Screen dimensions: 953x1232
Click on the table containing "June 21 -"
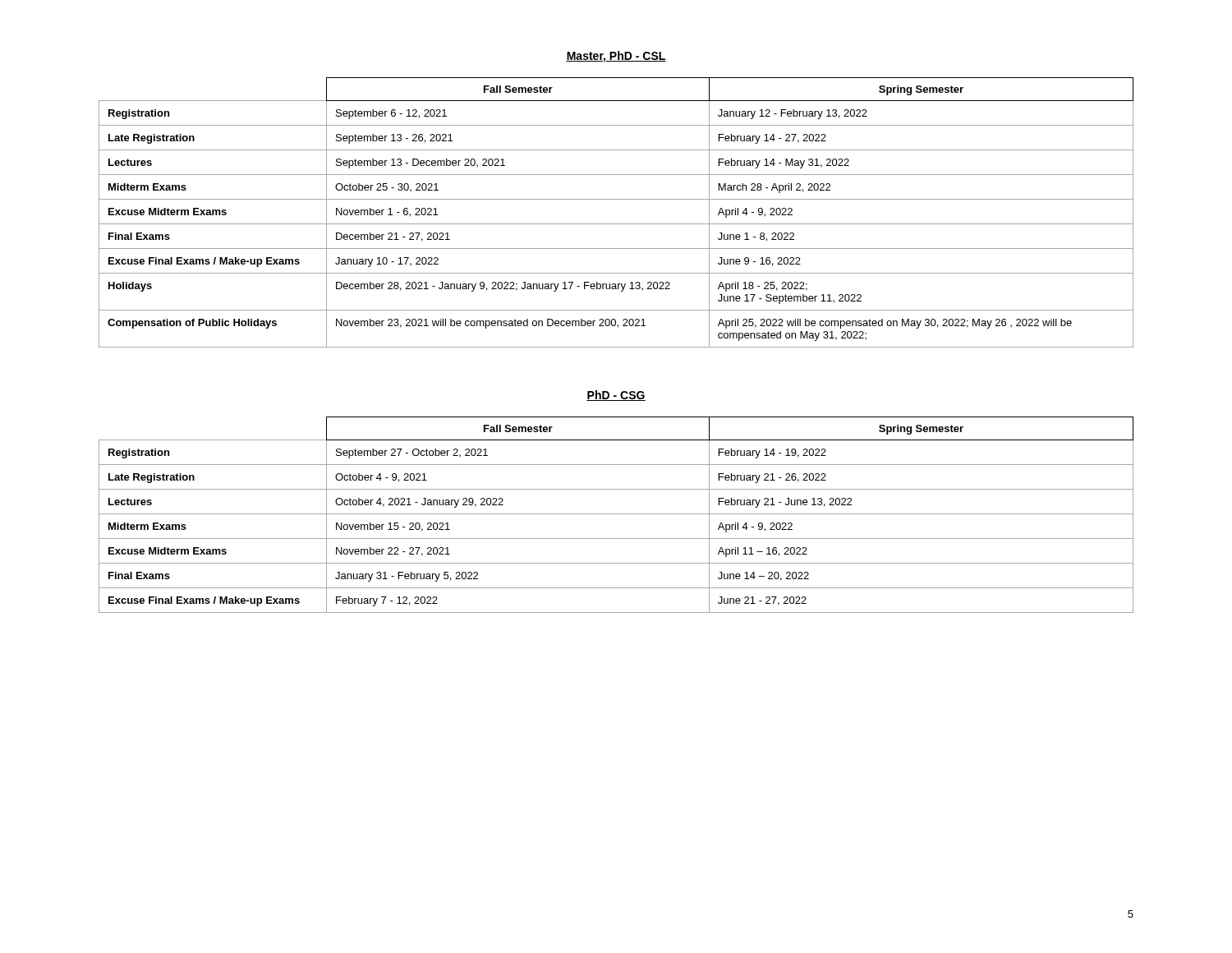(x=616, y=515)
